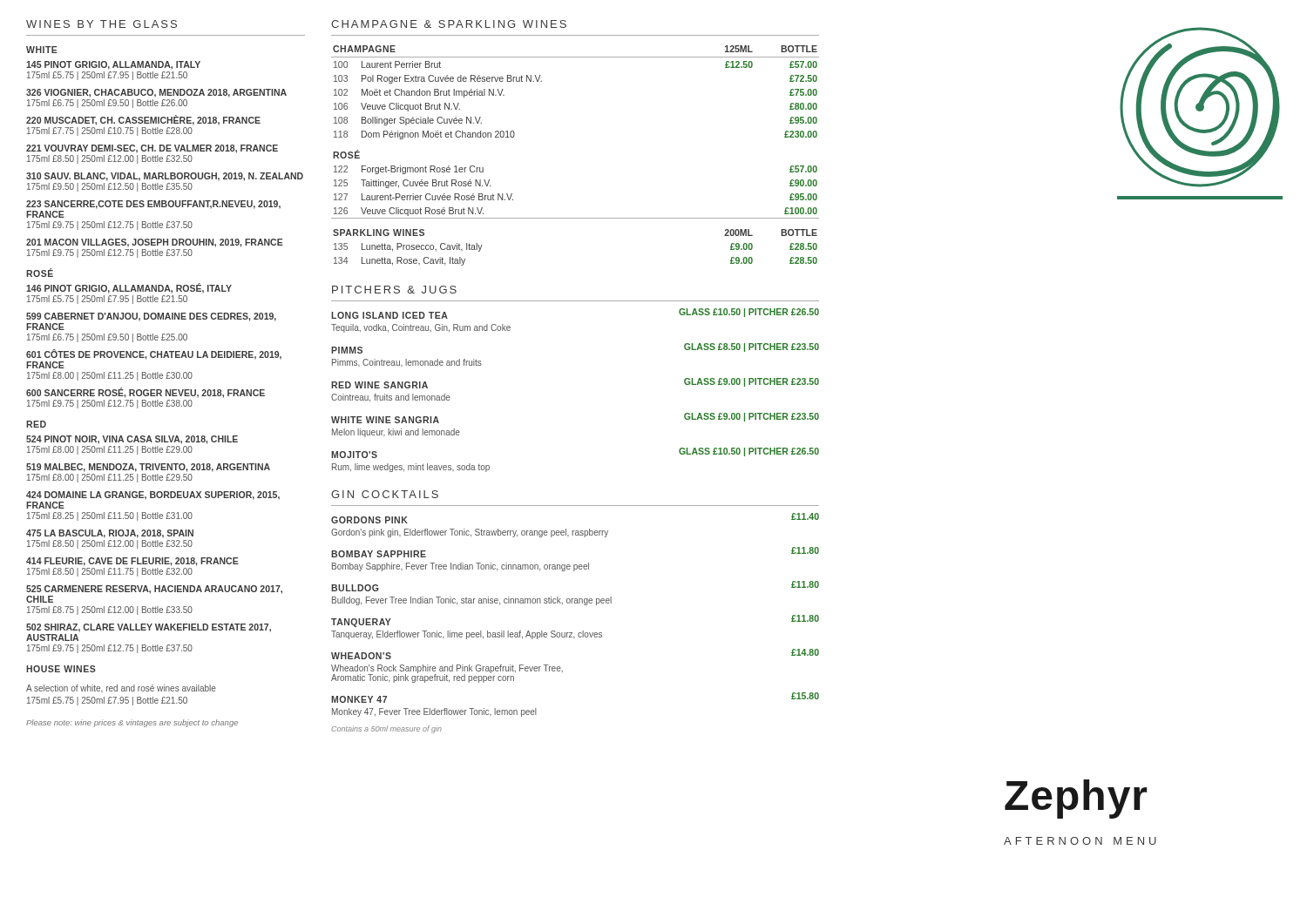Click on the text block starting "HOUSE WINES"
The image size is (1307, 924).
(x=61, y=669)
